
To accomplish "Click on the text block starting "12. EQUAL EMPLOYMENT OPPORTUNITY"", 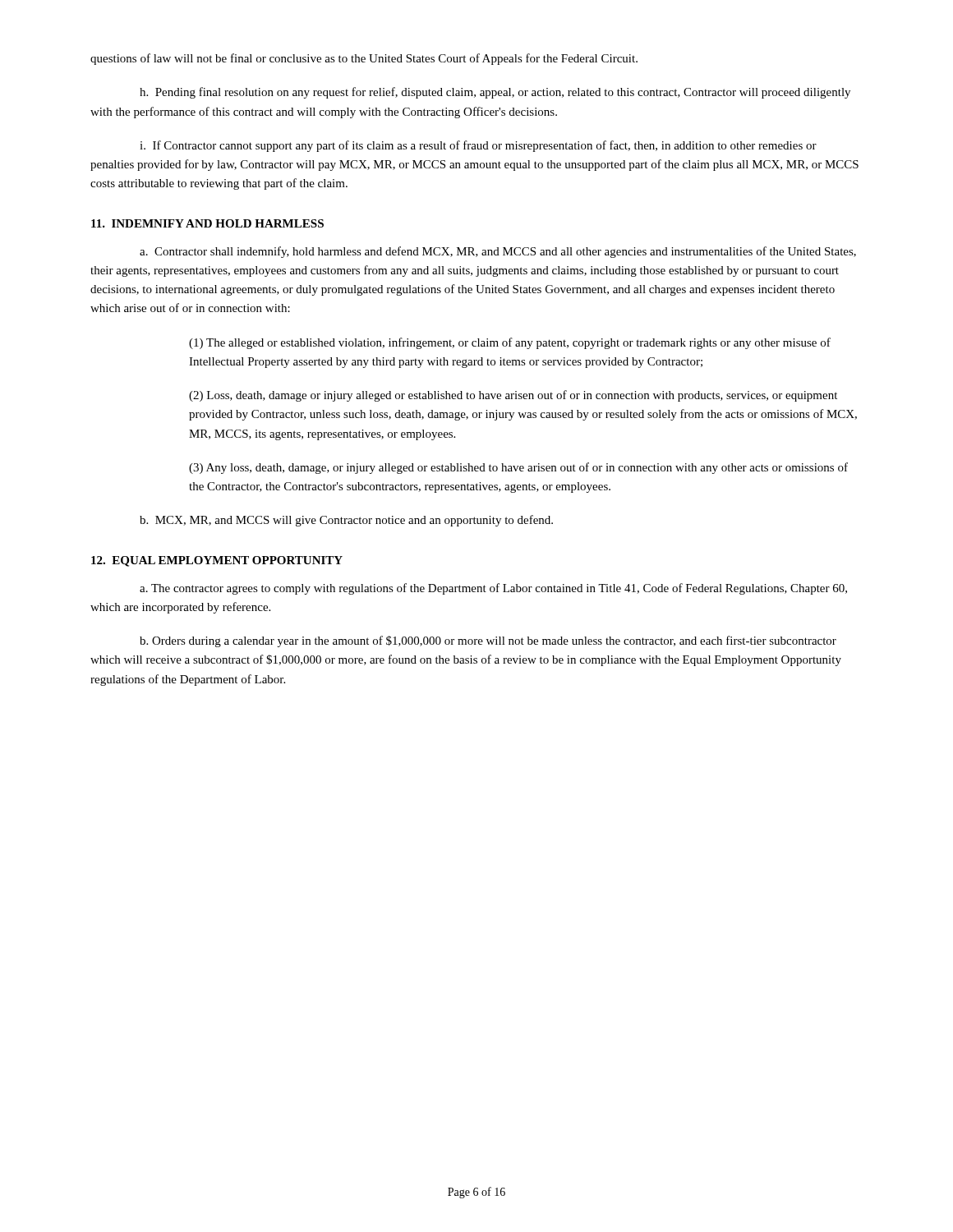I will pos(217,560).
